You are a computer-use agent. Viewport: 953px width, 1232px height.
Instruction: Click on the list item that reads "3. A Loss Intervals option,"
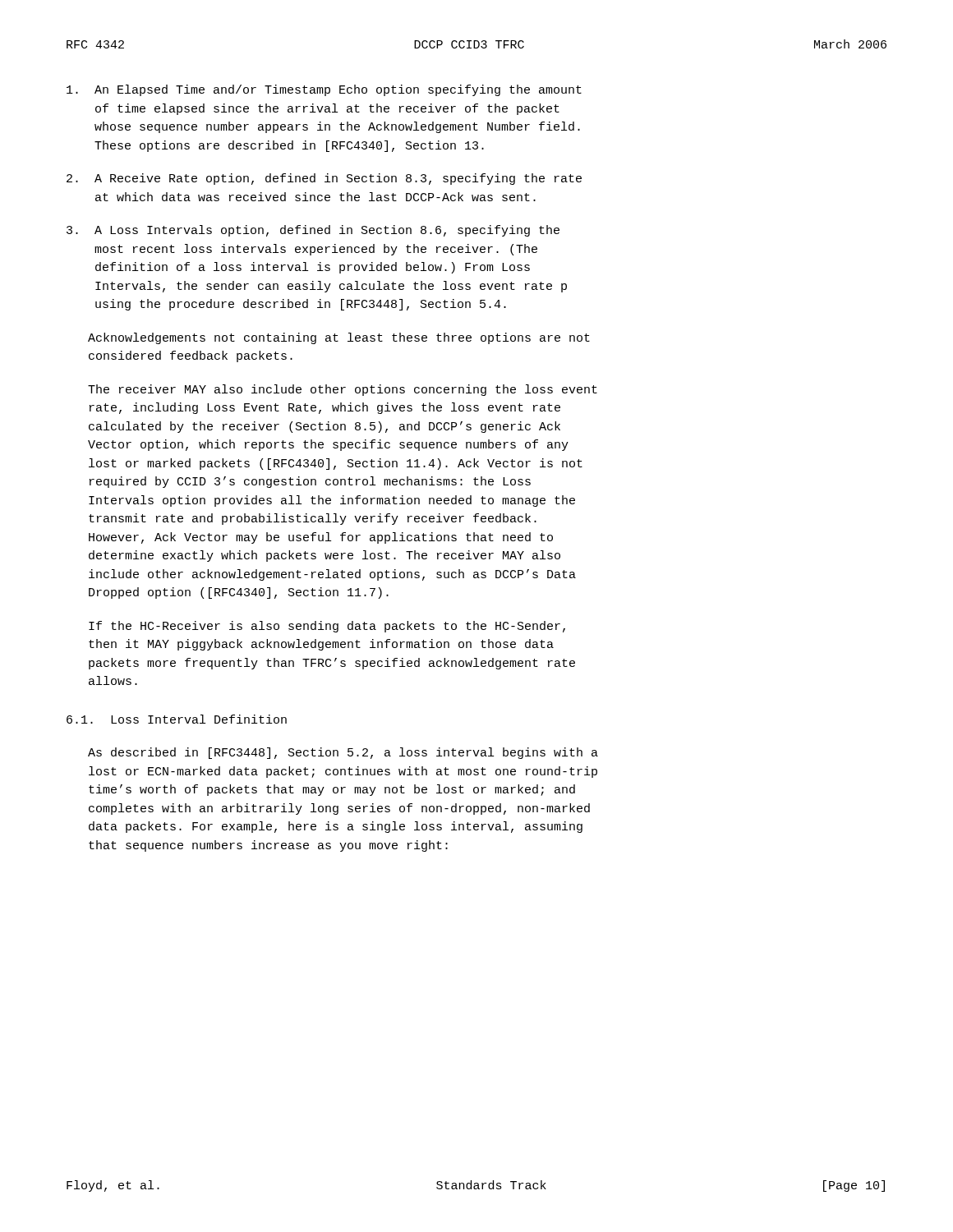(x=476, y=269)
